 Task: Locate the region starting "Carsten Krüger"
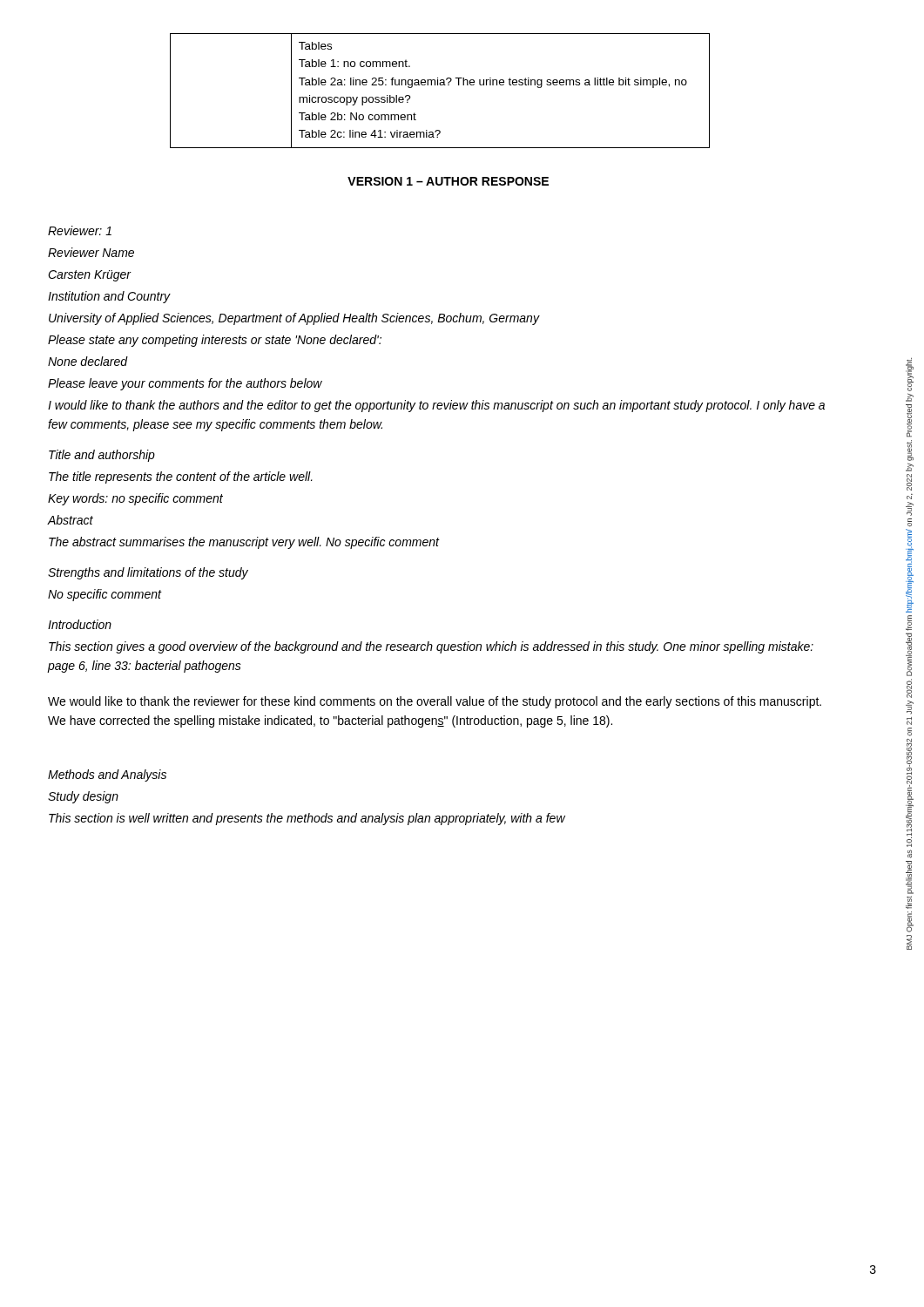tap(89, 274)
